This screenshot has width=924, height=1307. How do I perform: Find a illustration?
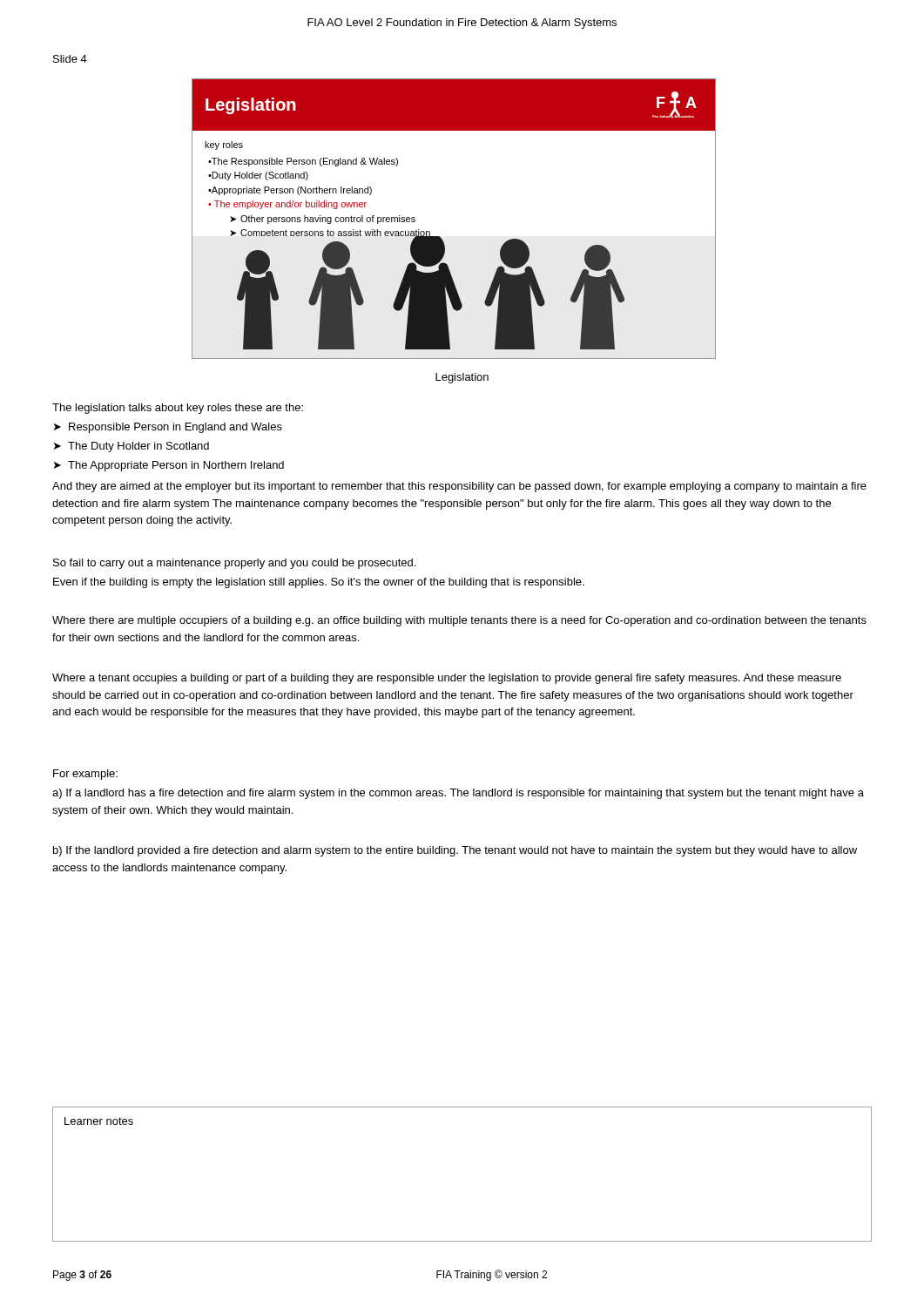454,219
